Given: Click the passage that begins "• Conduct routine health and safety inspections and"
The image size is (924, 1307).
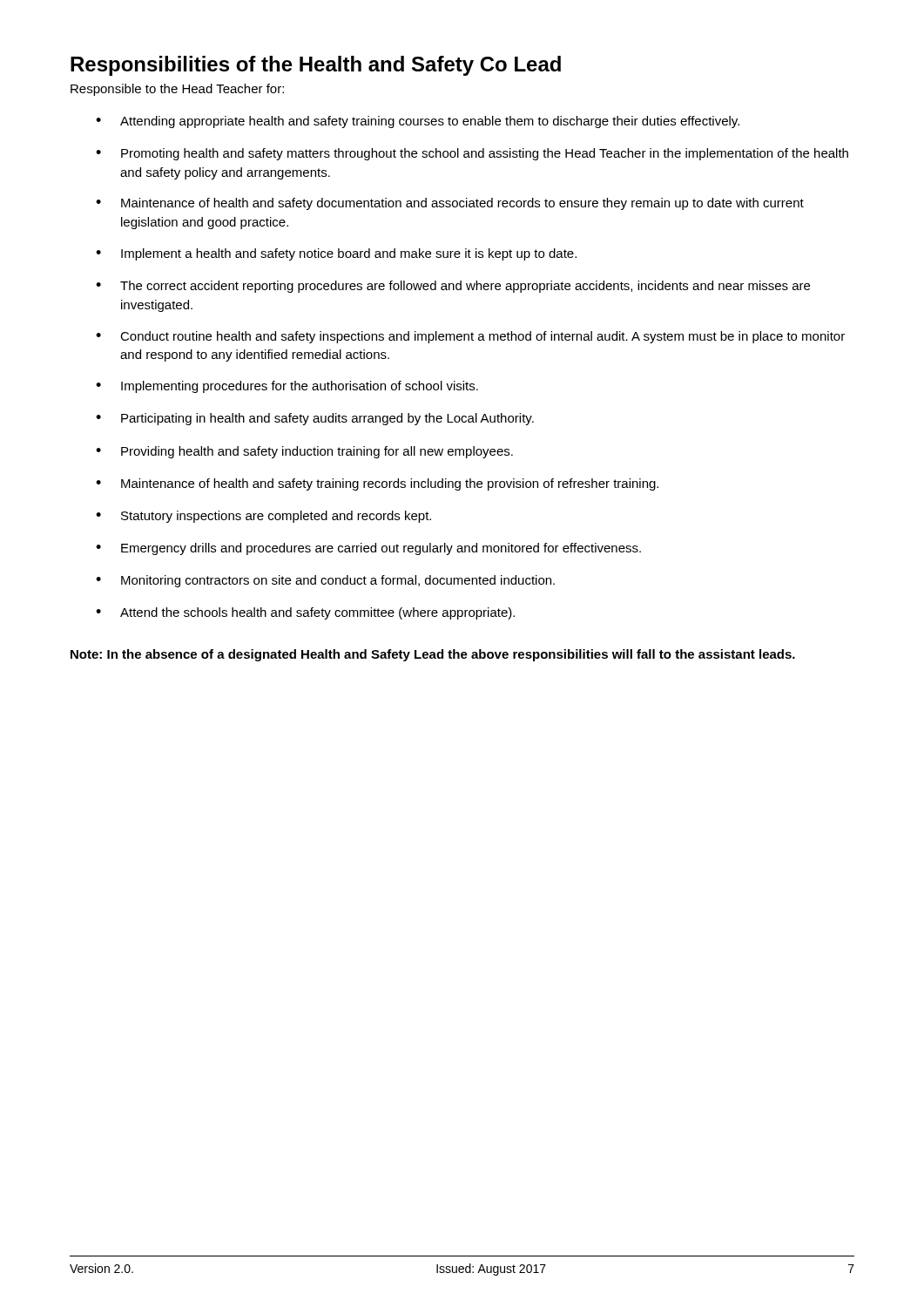Looking at the screenshot, I should tap(475, 345).
